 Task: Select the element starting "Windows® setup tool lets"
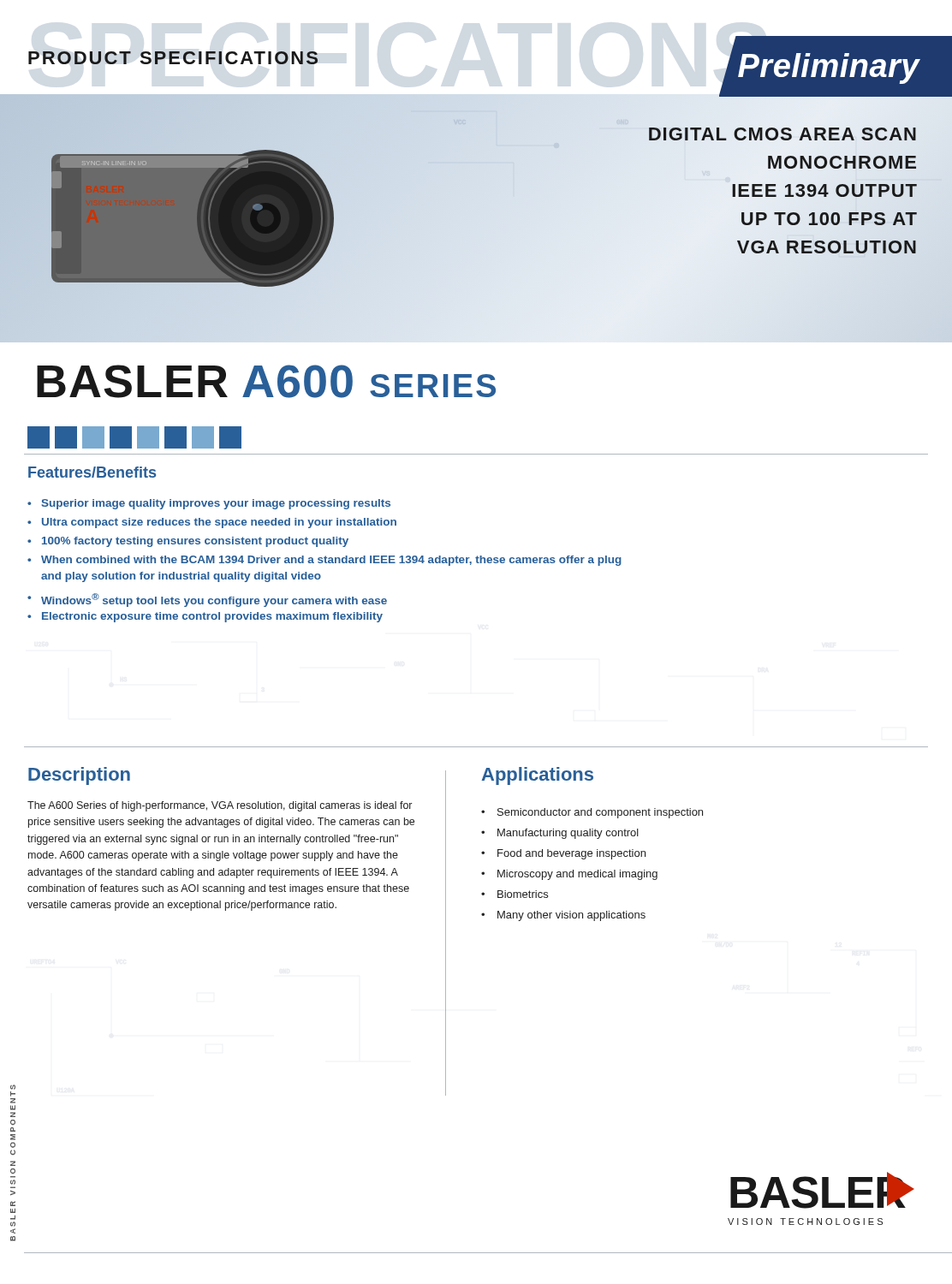pos(214,599)
